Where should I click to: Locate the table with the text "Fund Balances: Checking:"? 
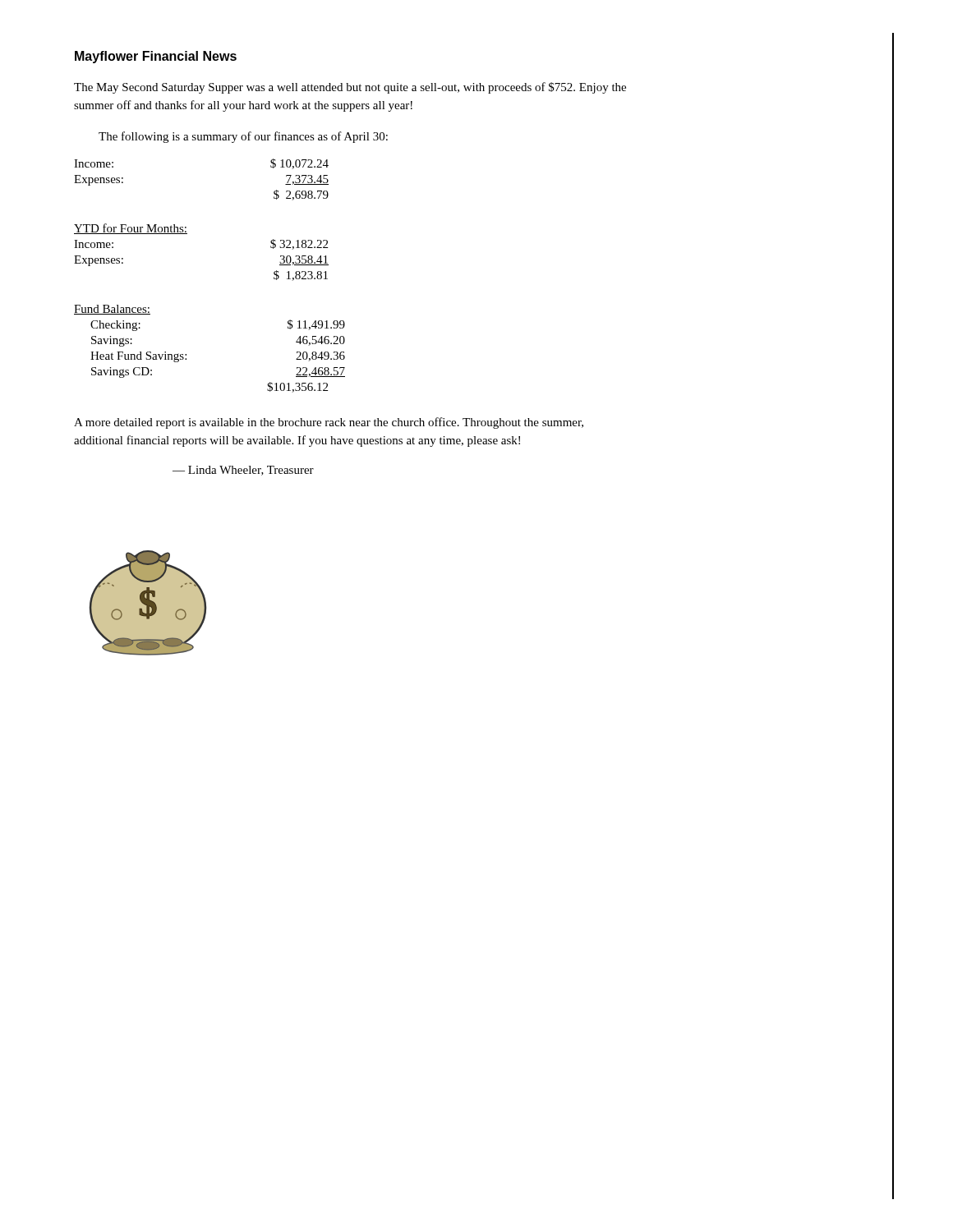(x=353, y=348)
